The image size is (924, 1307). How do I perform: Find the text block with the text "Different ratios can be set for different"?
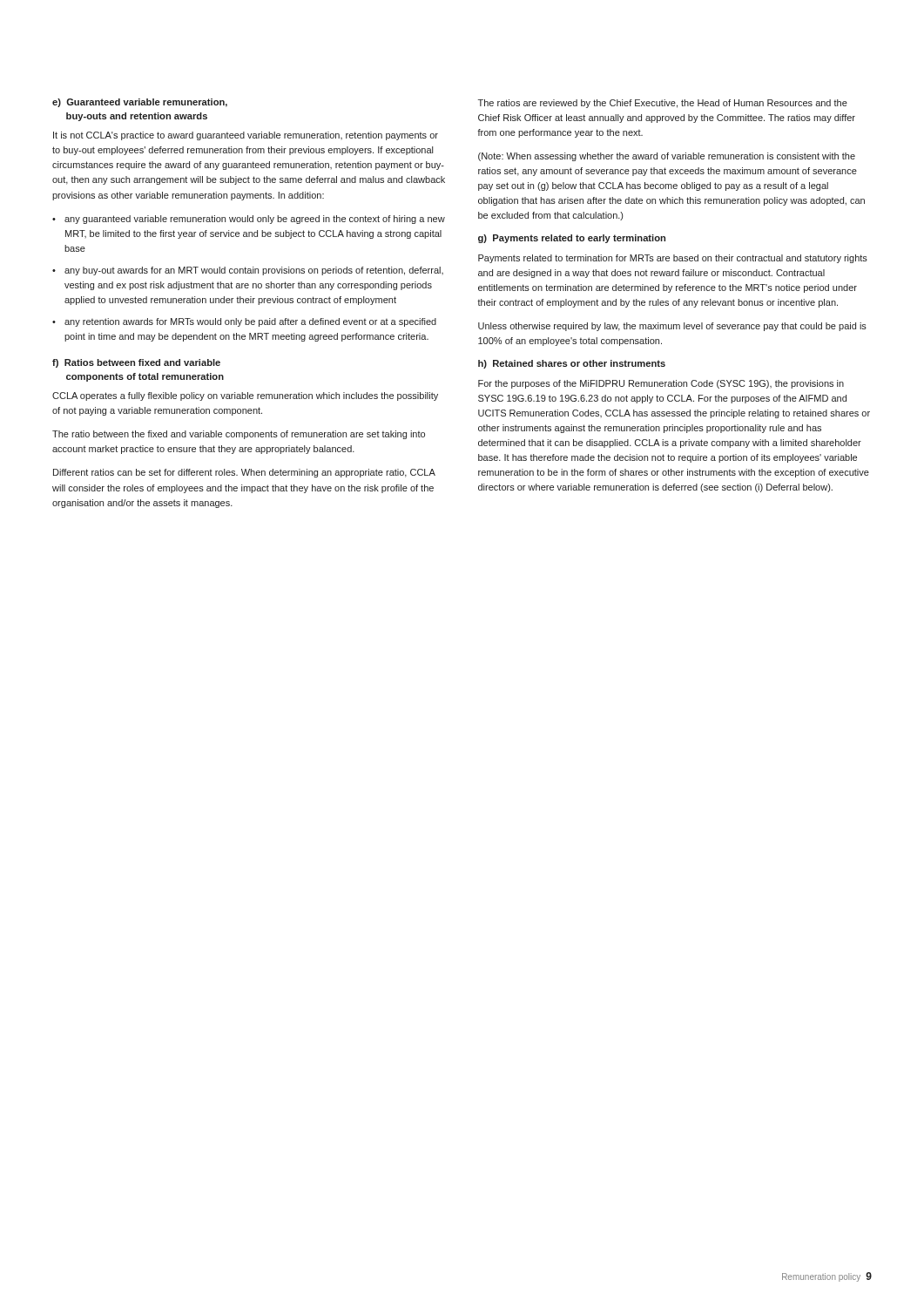244,488
